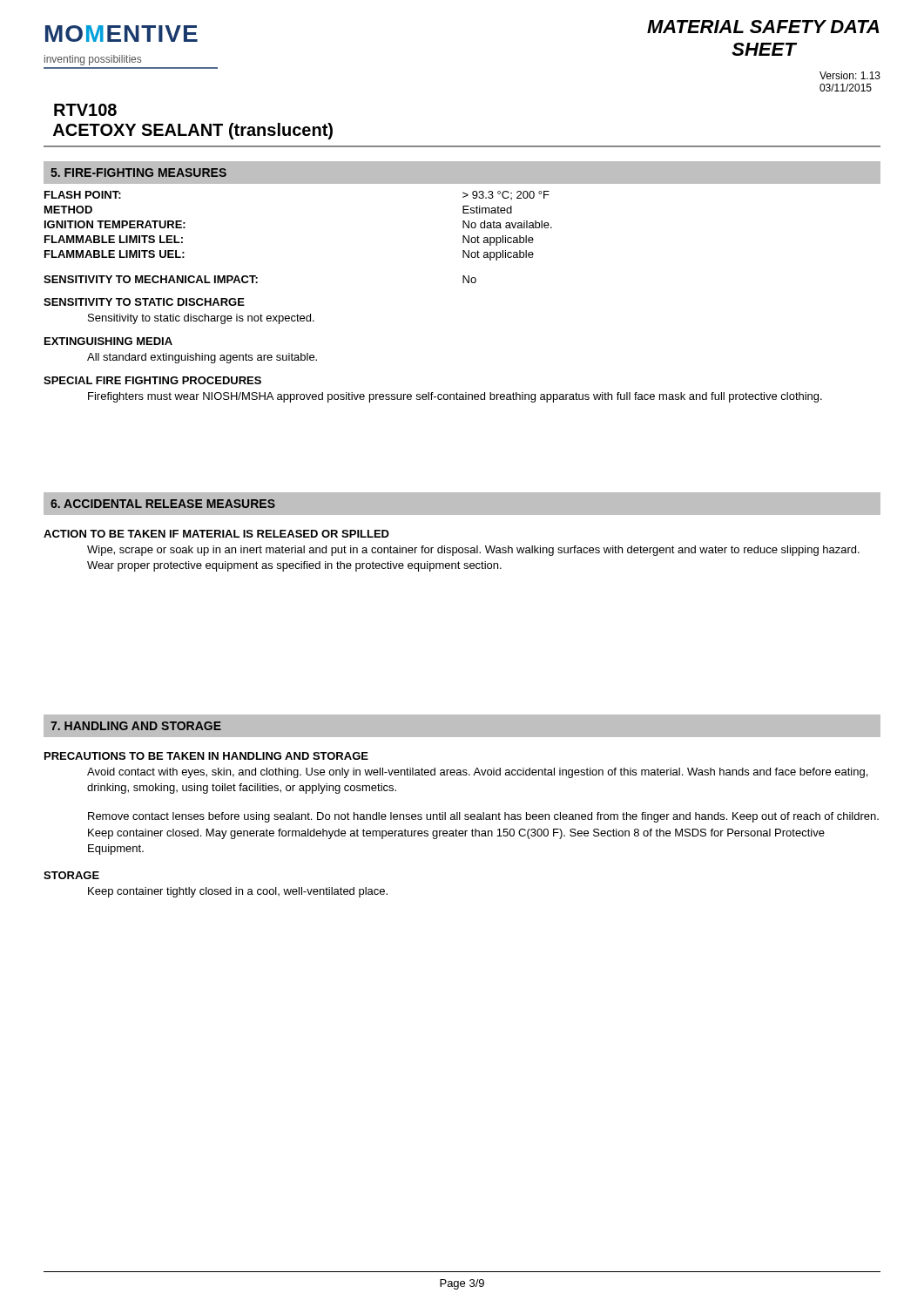Viewport: 924px width, 1307px height.
Task: Select the block starting "7. HANDLING AND STORAGE"
Action: click(x=136, y=726)
